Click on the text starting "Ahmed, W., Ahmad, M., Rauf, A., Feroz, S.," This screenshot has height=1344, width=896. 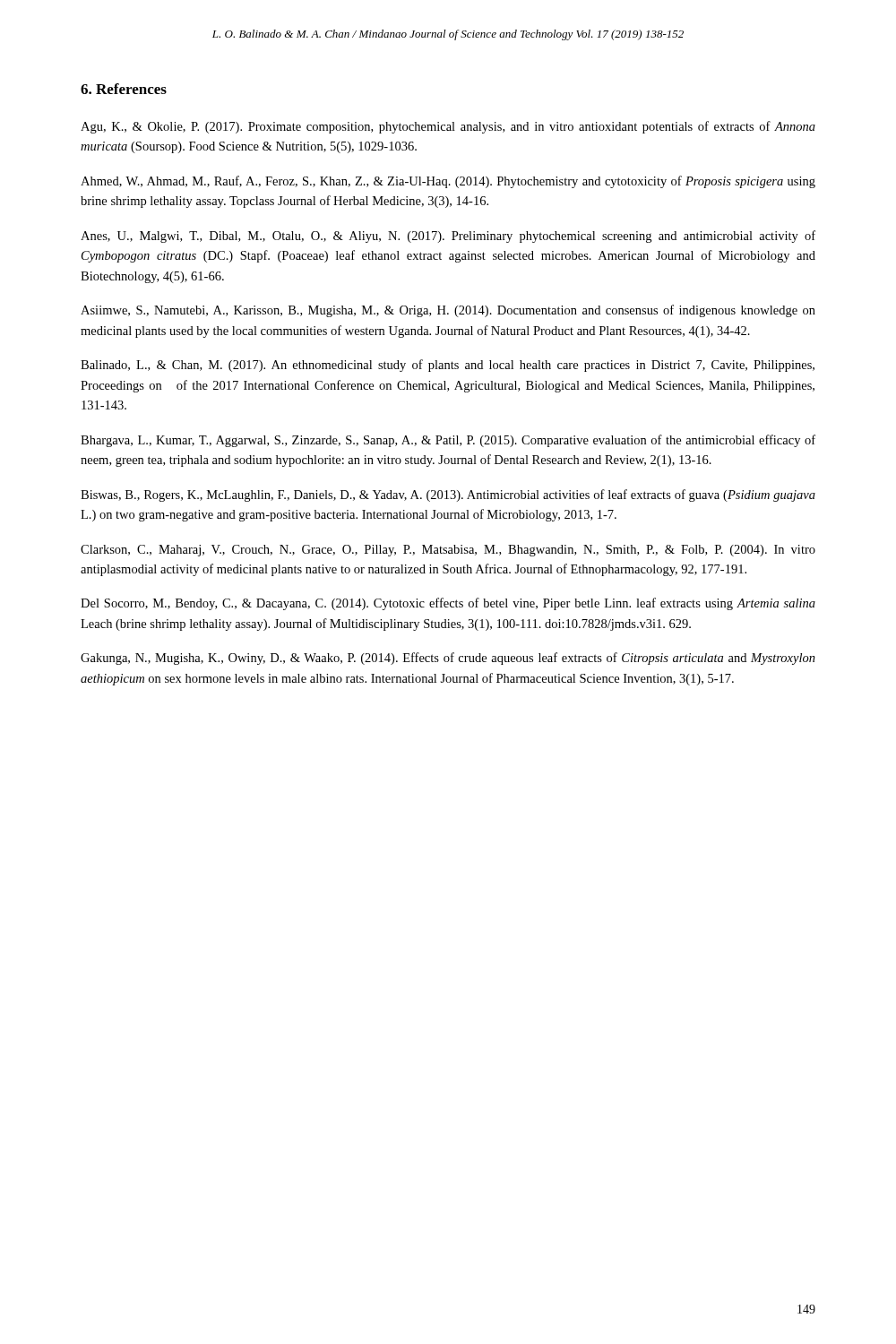point(448,191)
